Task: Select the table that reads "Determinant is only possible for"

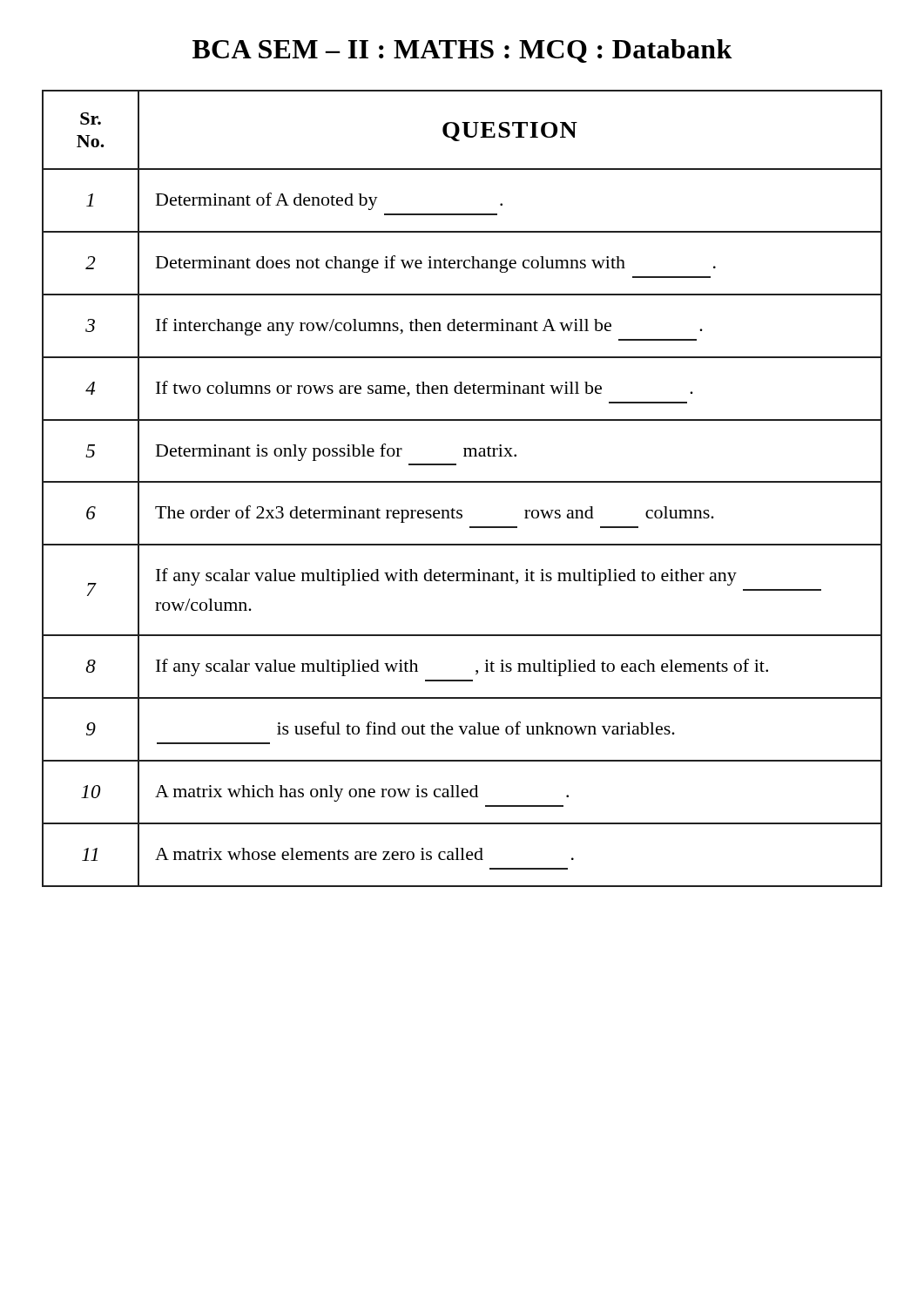Action: coord(462,488)
